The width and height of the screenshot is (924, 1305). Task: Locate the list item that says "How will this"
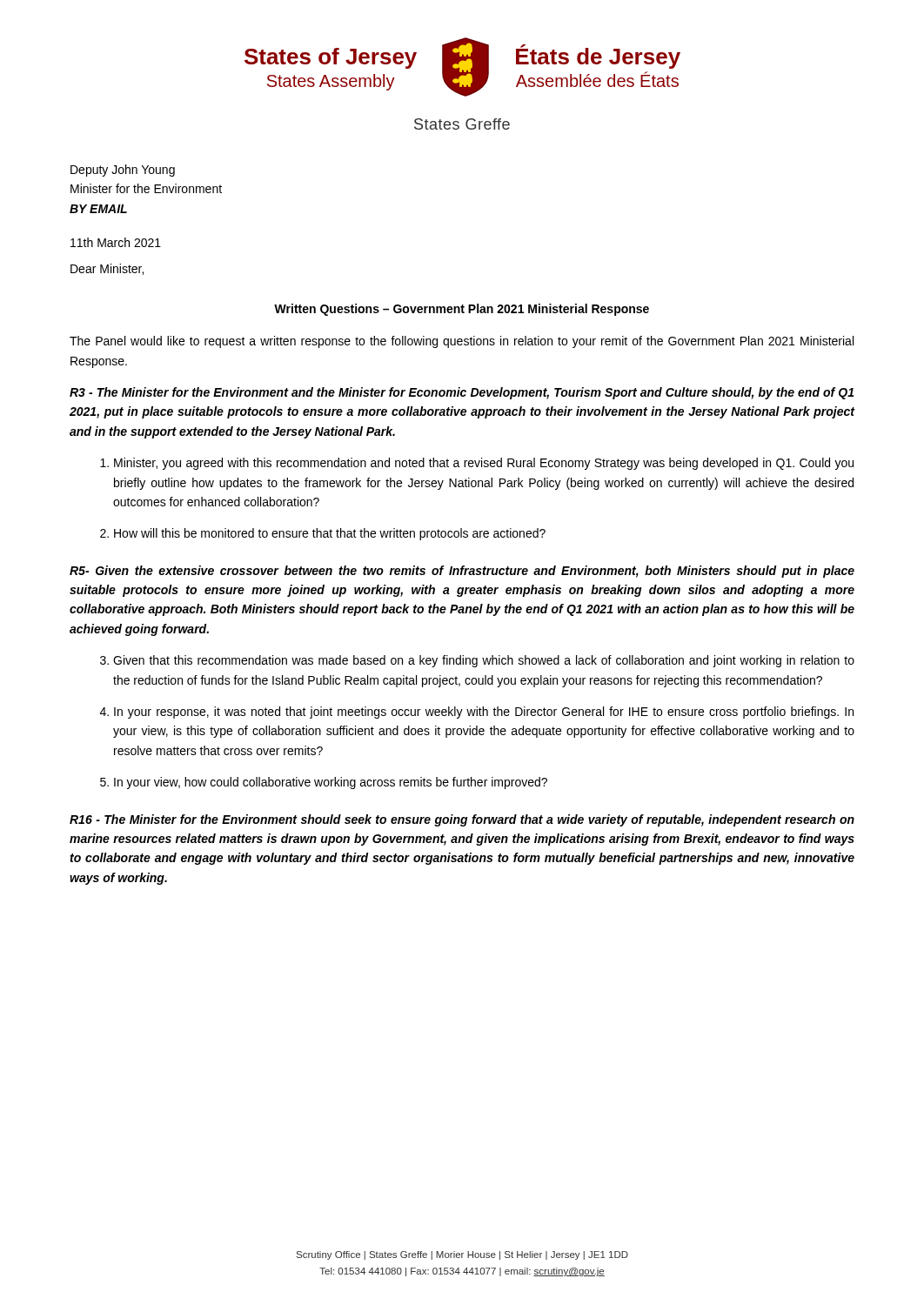coord(475,534)
